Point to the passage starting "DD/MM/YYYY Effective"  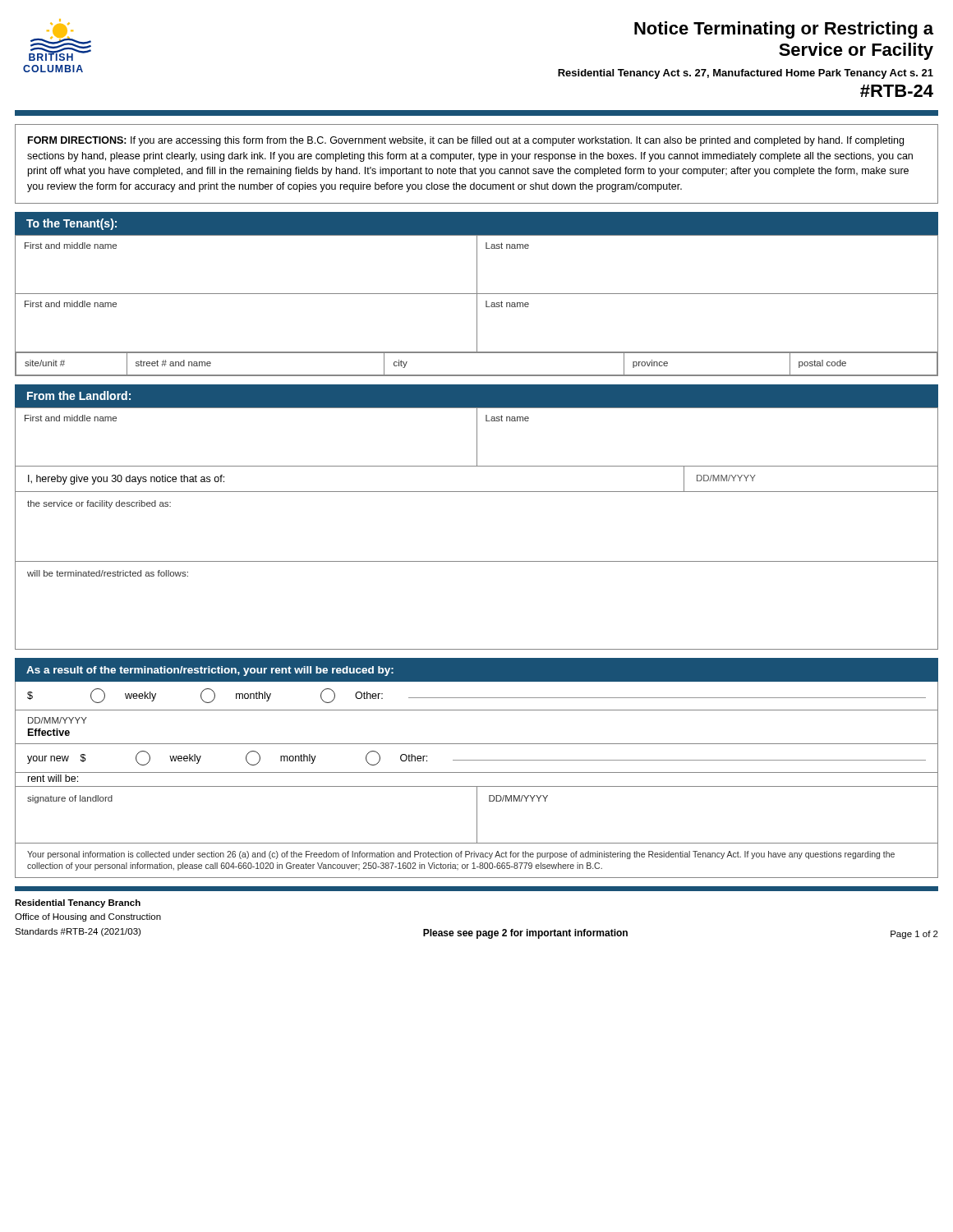coord(57,727)
